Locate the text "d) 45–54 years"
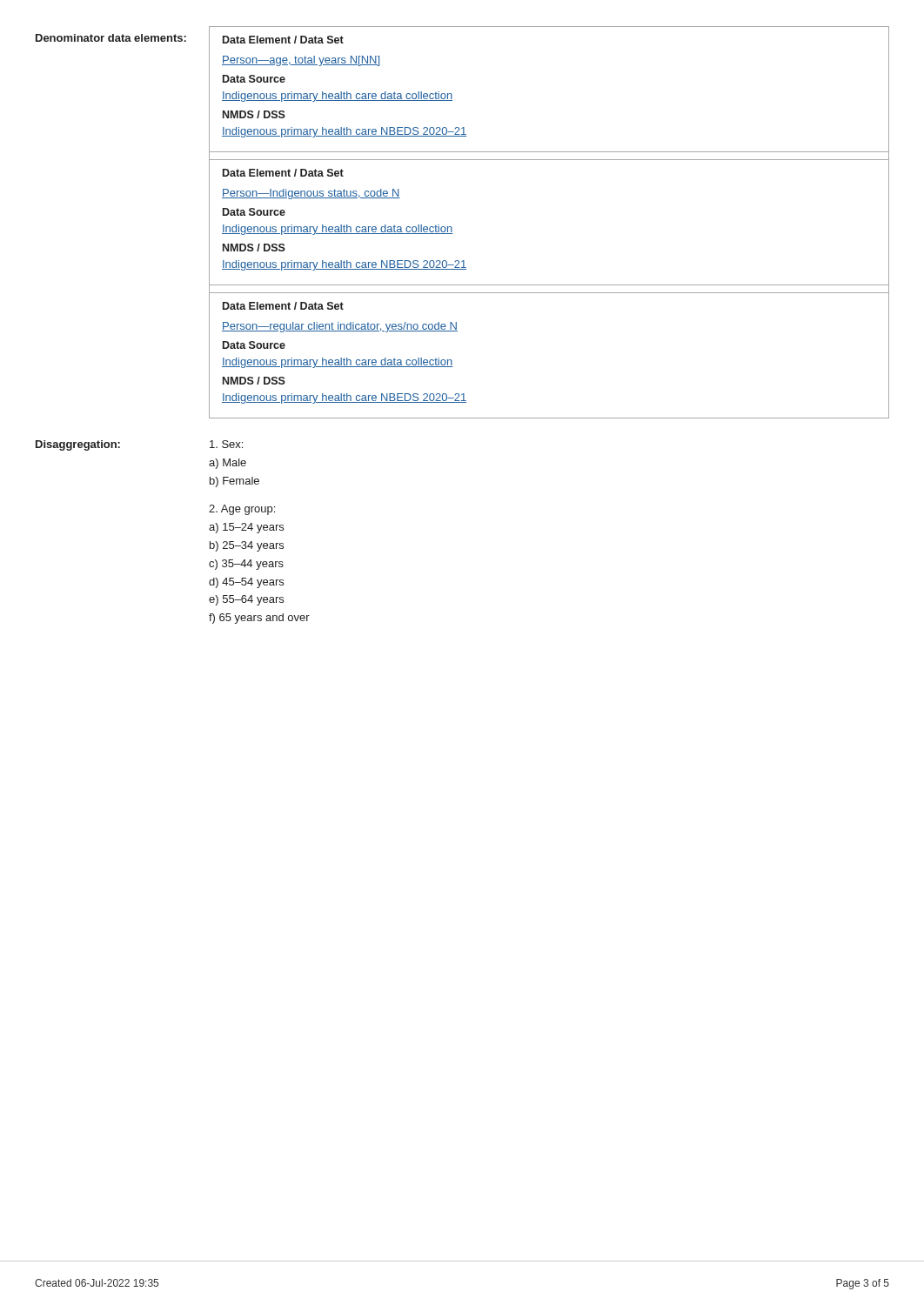The width and height of the screenshot is (924, 1305). [247, 581]
